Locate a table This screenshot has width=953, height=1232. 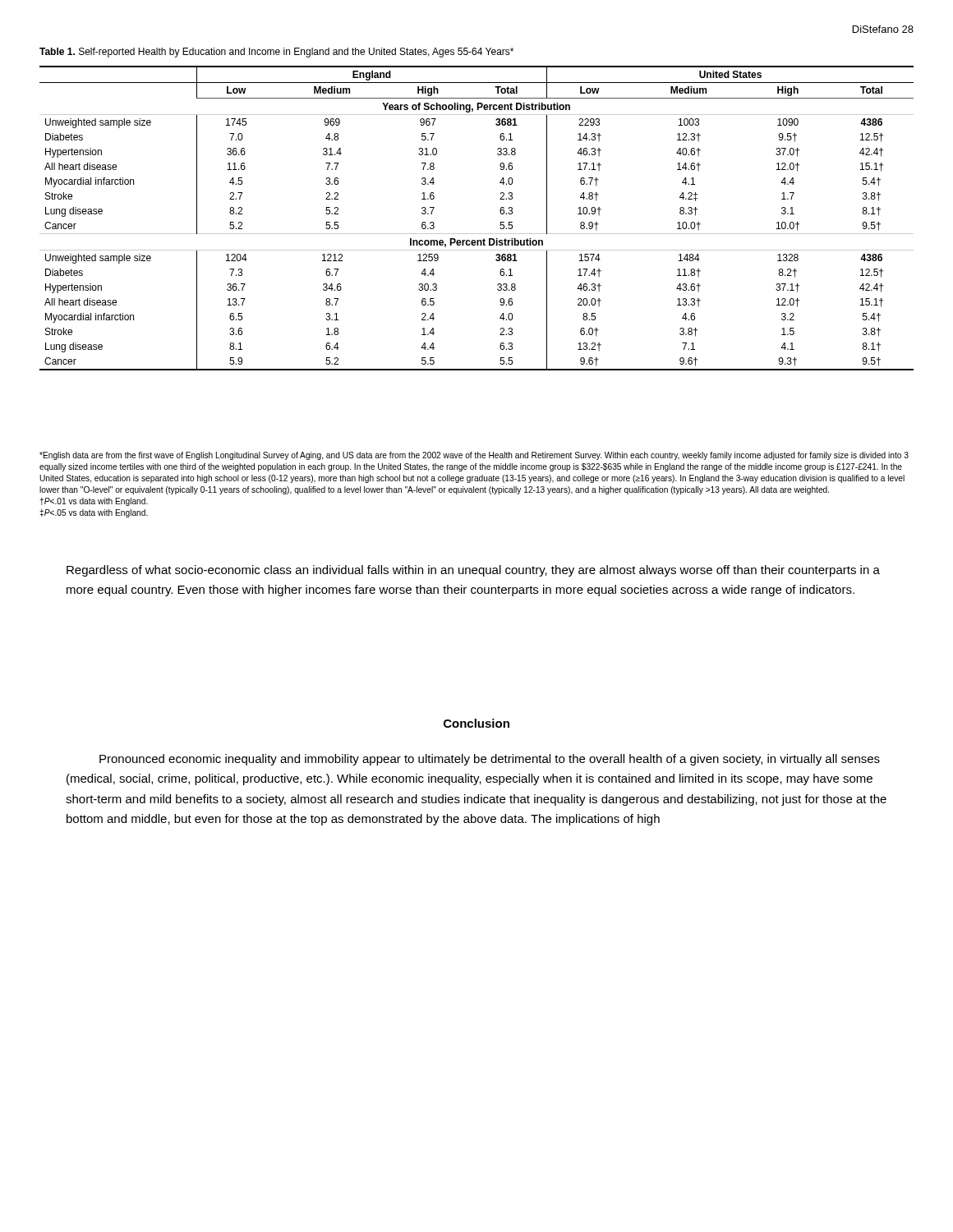(x=476, y=218)
